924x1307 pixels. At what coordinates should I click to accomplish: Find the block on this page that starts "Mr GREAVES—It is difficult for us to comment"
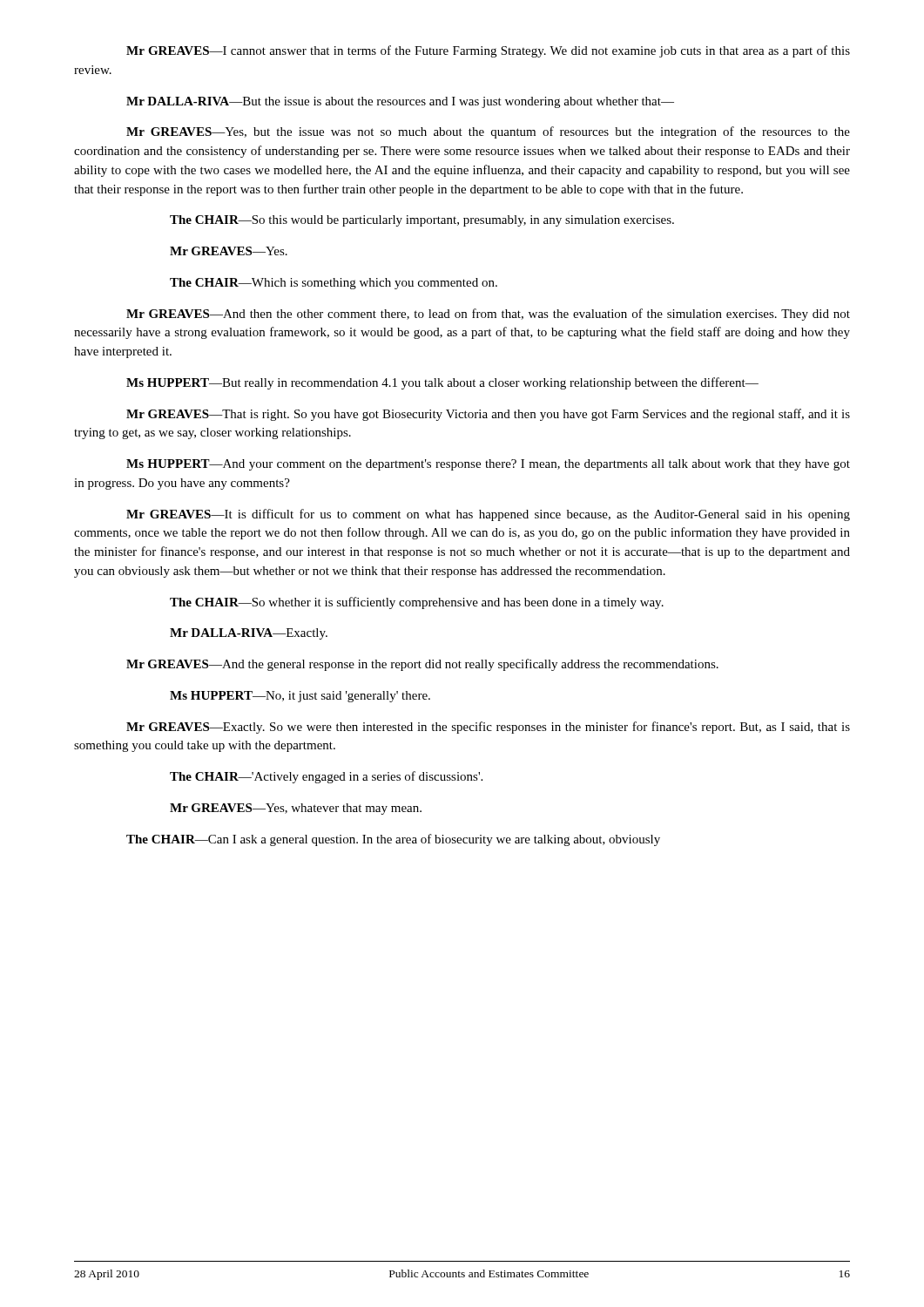462,542
